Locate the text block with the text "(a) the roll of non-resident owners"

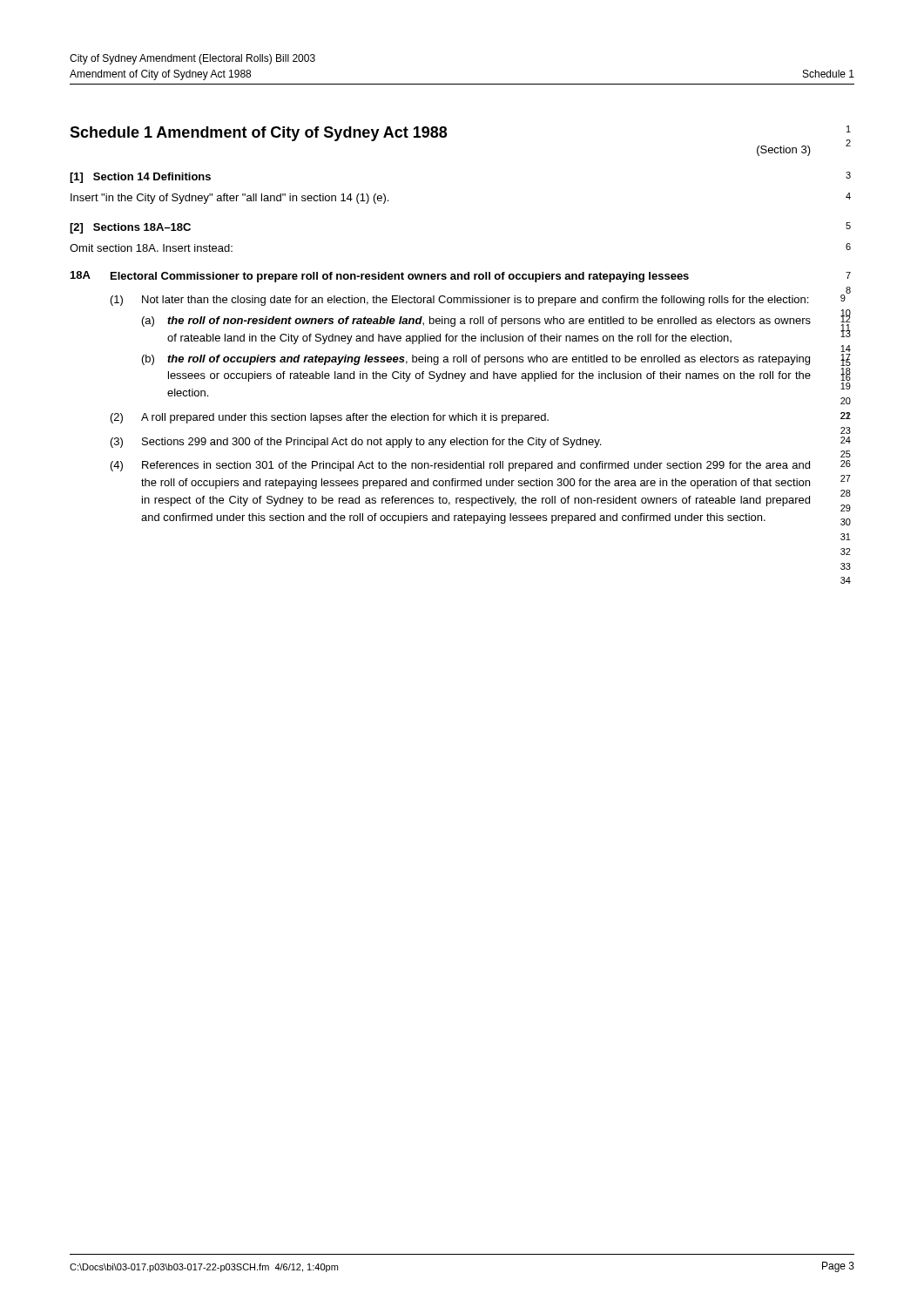tap(476, 329)
